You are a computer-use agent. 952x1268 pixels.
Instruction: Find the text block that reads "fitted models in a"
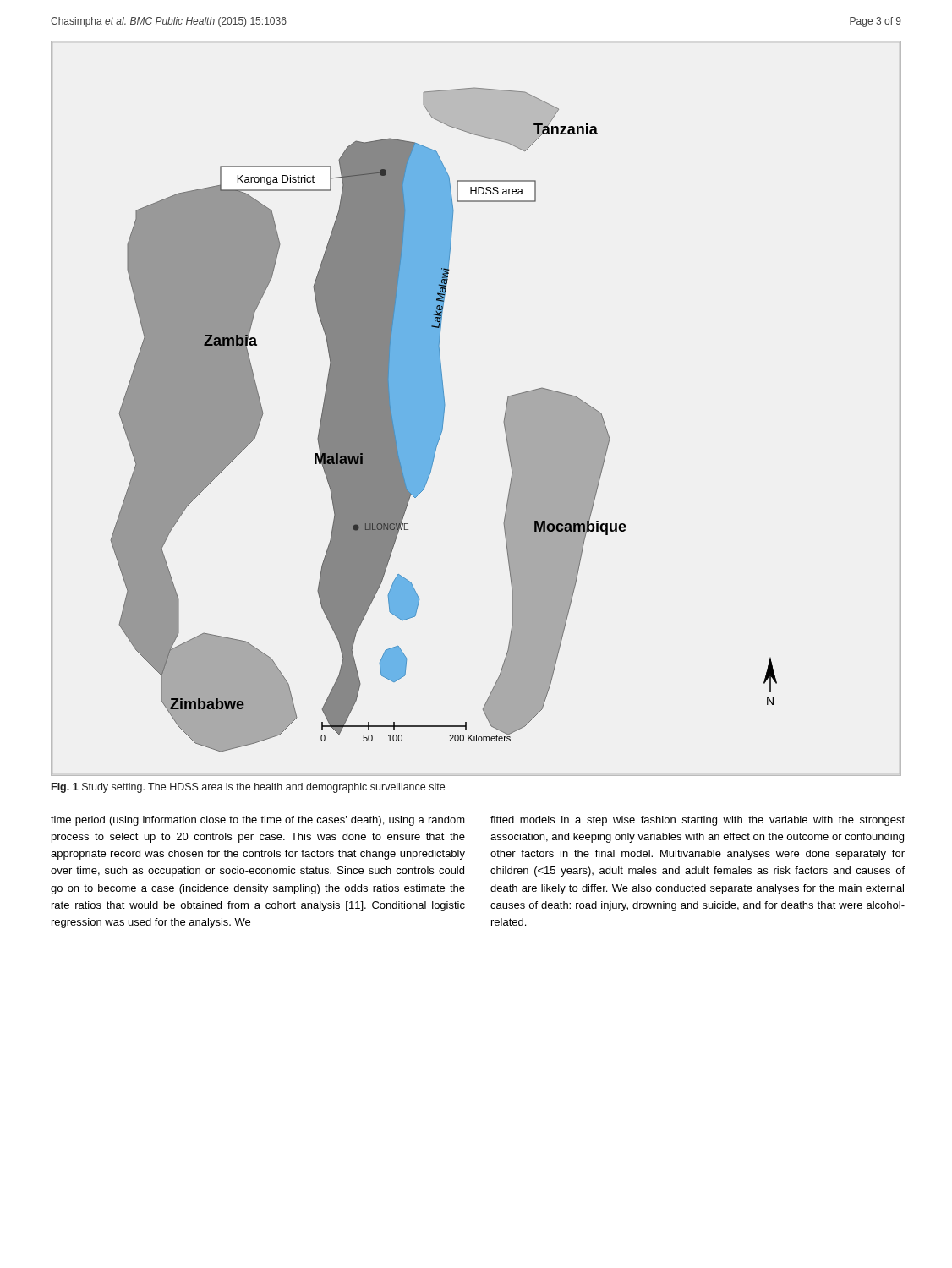(698, 871)
